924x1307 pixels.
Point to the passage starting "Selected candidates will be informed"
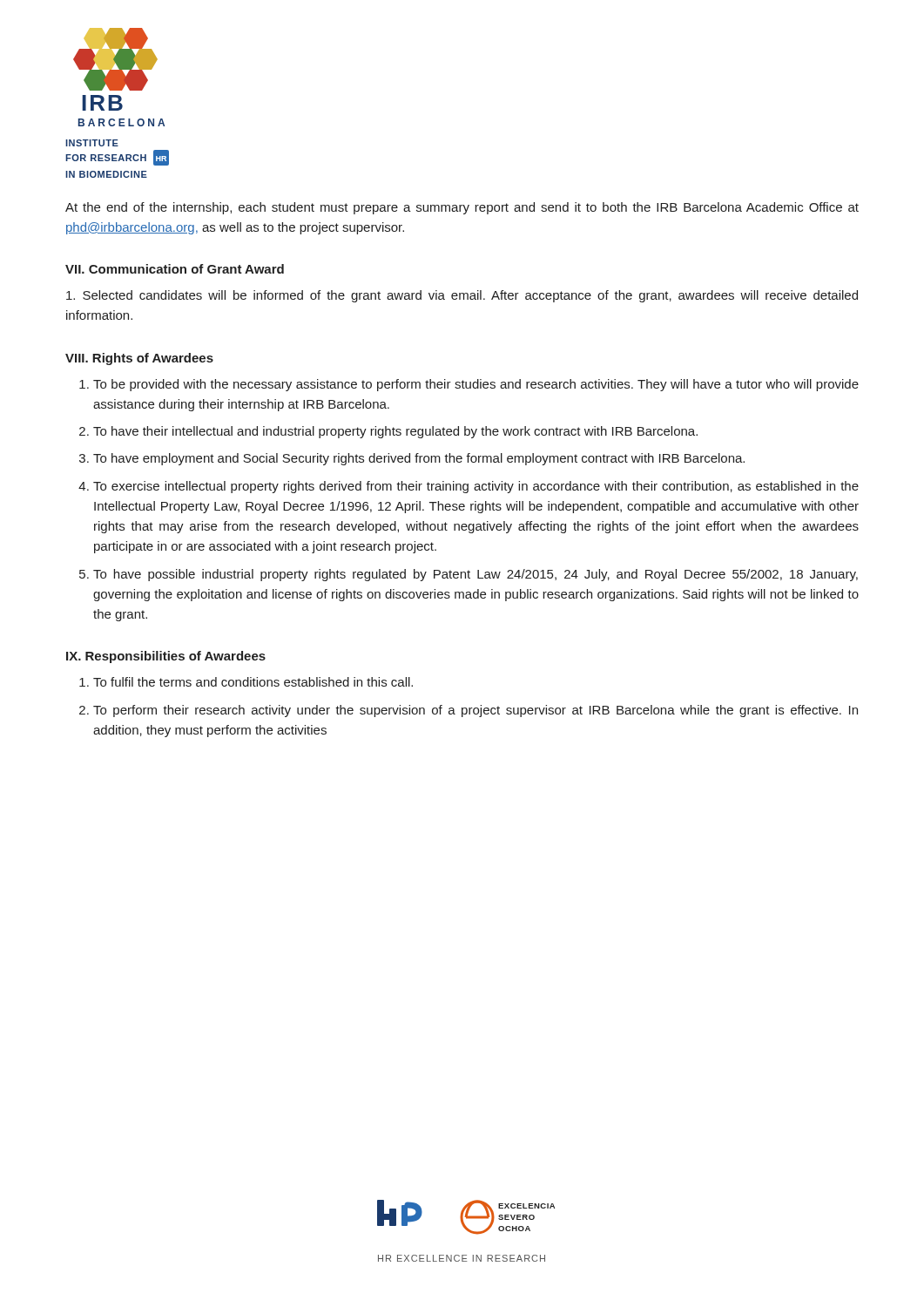(x=462, y=305)
